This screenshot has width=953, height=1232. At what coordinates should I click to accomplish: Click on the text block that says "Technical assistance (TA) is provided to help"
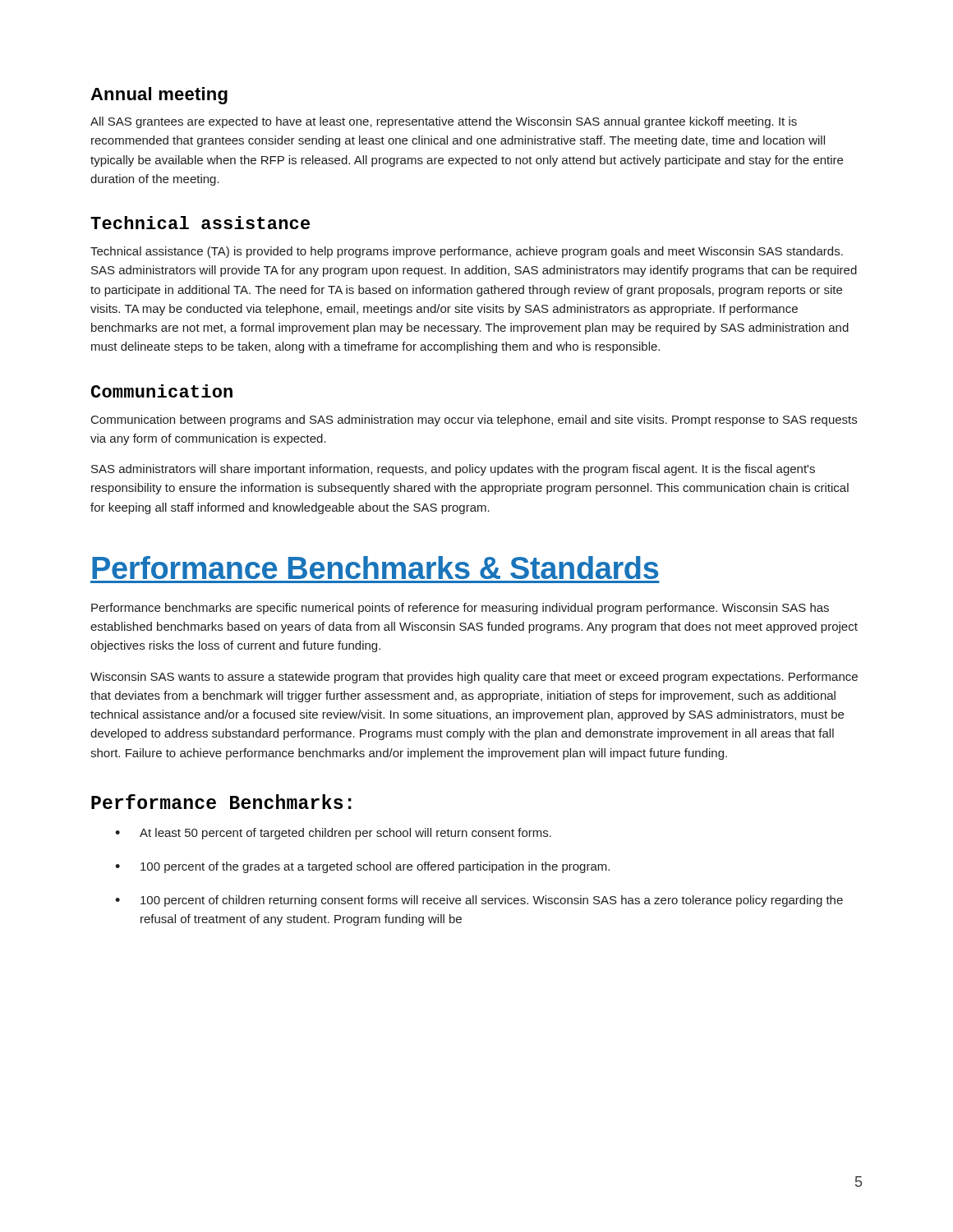click(x=474, y=299)
